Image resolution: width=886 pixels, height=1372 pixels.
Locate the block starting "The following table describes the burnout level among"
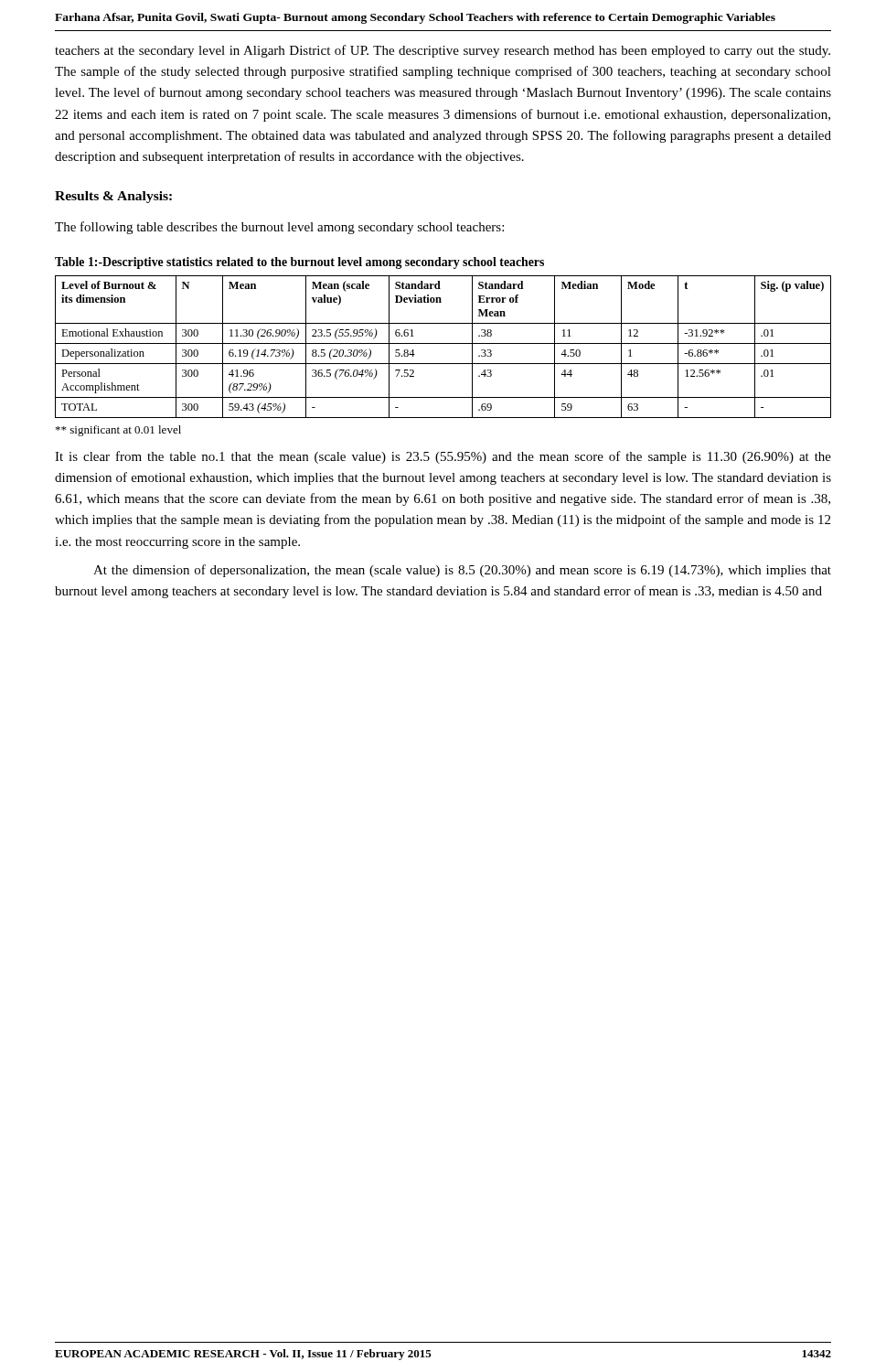click(x=280, y=227)
